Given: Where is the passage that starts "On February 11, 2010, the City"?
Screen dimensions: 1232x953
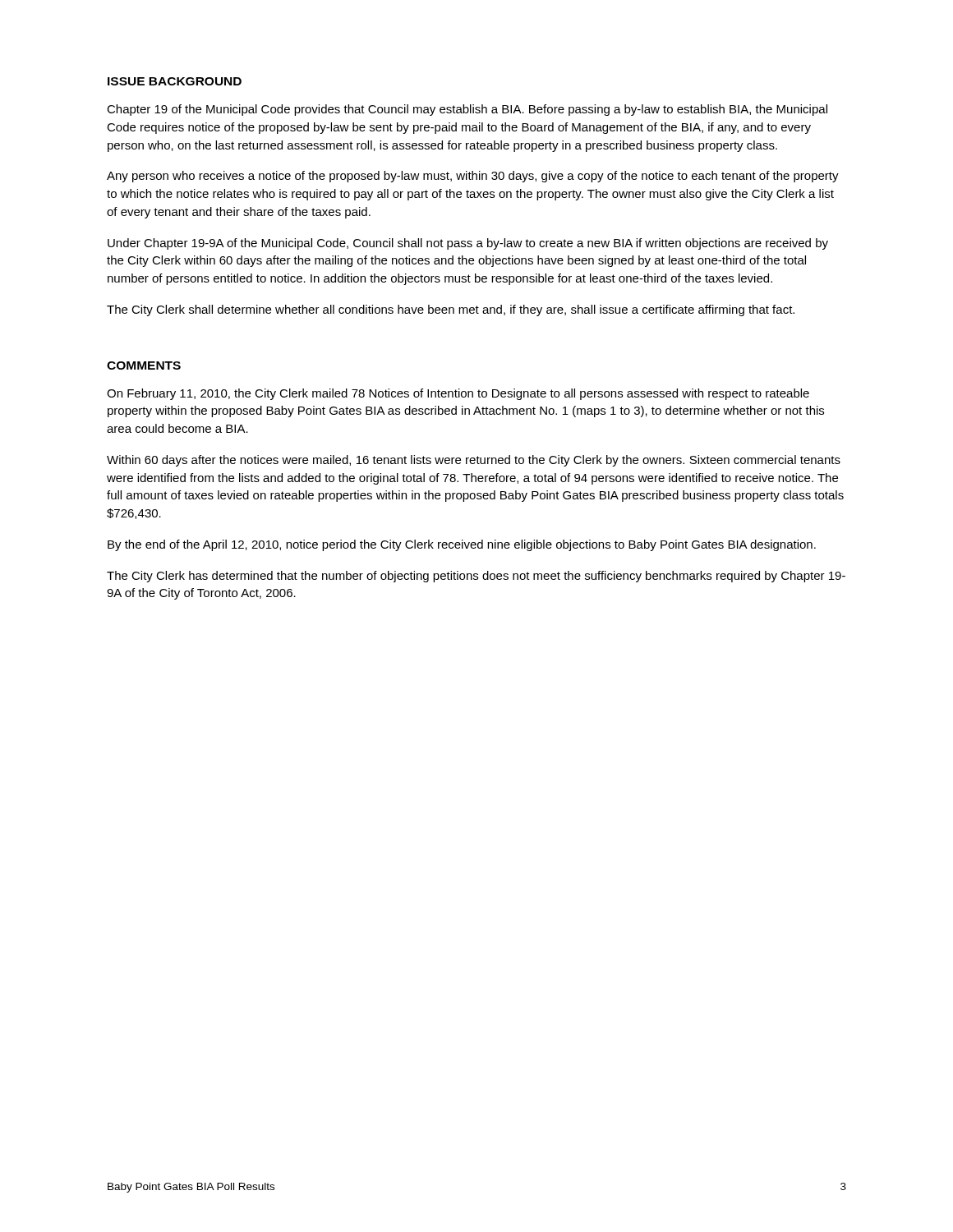Looking at the screenshot, I should click(466, 410).
